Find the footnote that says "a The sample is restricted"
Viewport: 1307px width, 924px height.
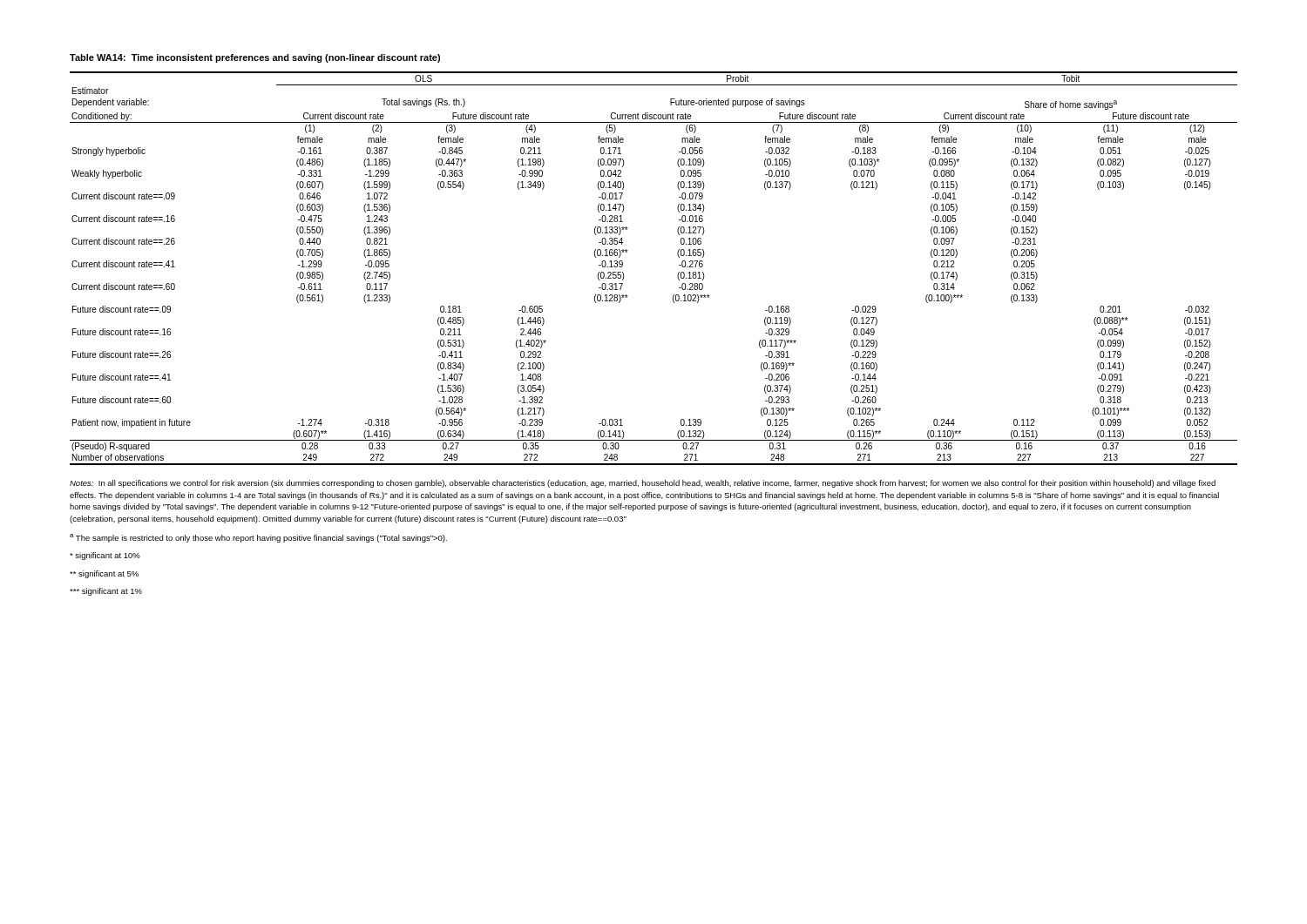pyautogui.click(x=259, y=537)
